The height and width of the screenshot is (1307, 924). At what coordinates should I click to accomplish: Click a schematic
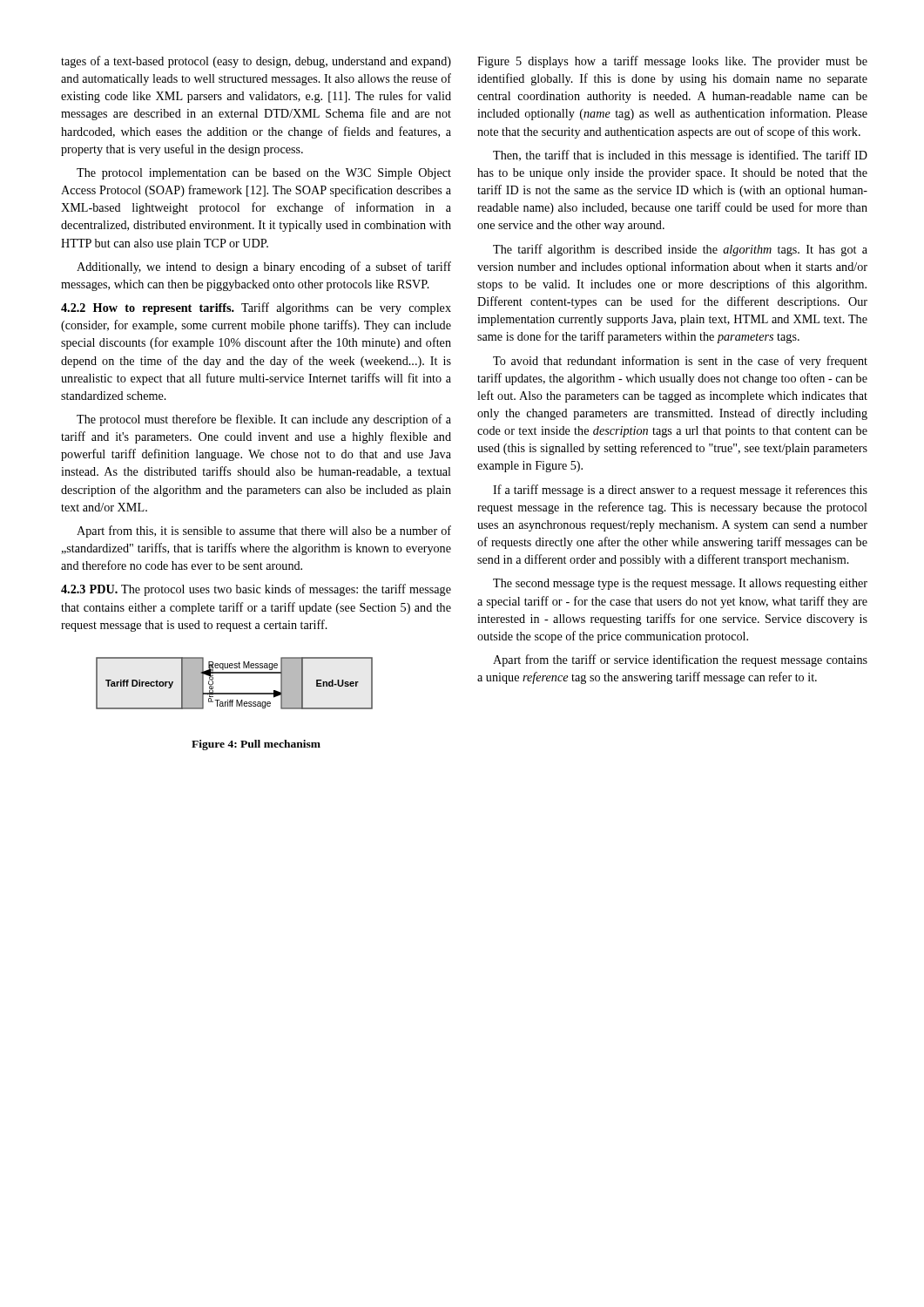256,696
